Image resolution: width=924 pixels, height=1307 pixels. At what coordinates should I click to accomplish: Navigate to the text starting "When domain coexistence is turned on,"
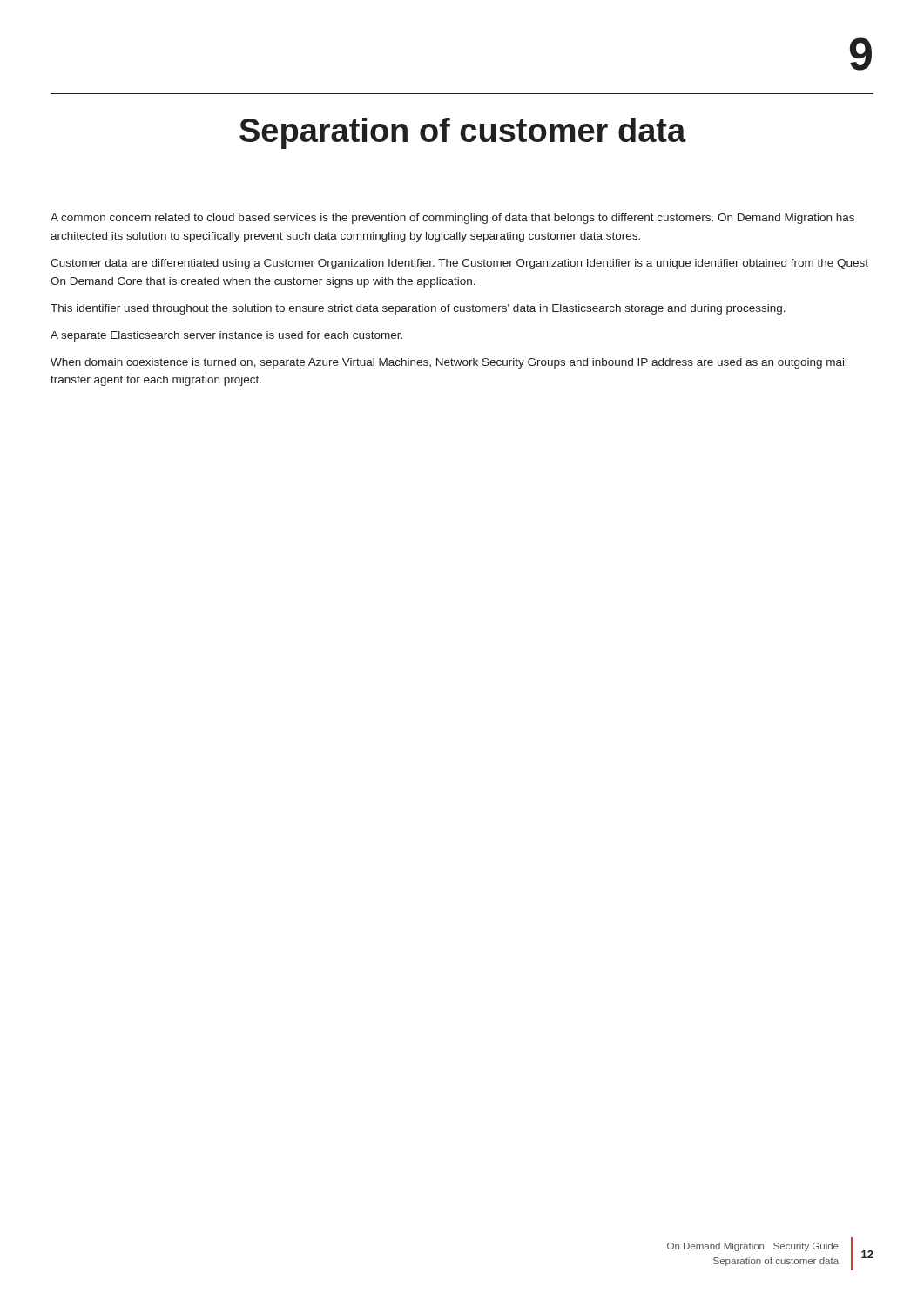click(x=462, y=372)
